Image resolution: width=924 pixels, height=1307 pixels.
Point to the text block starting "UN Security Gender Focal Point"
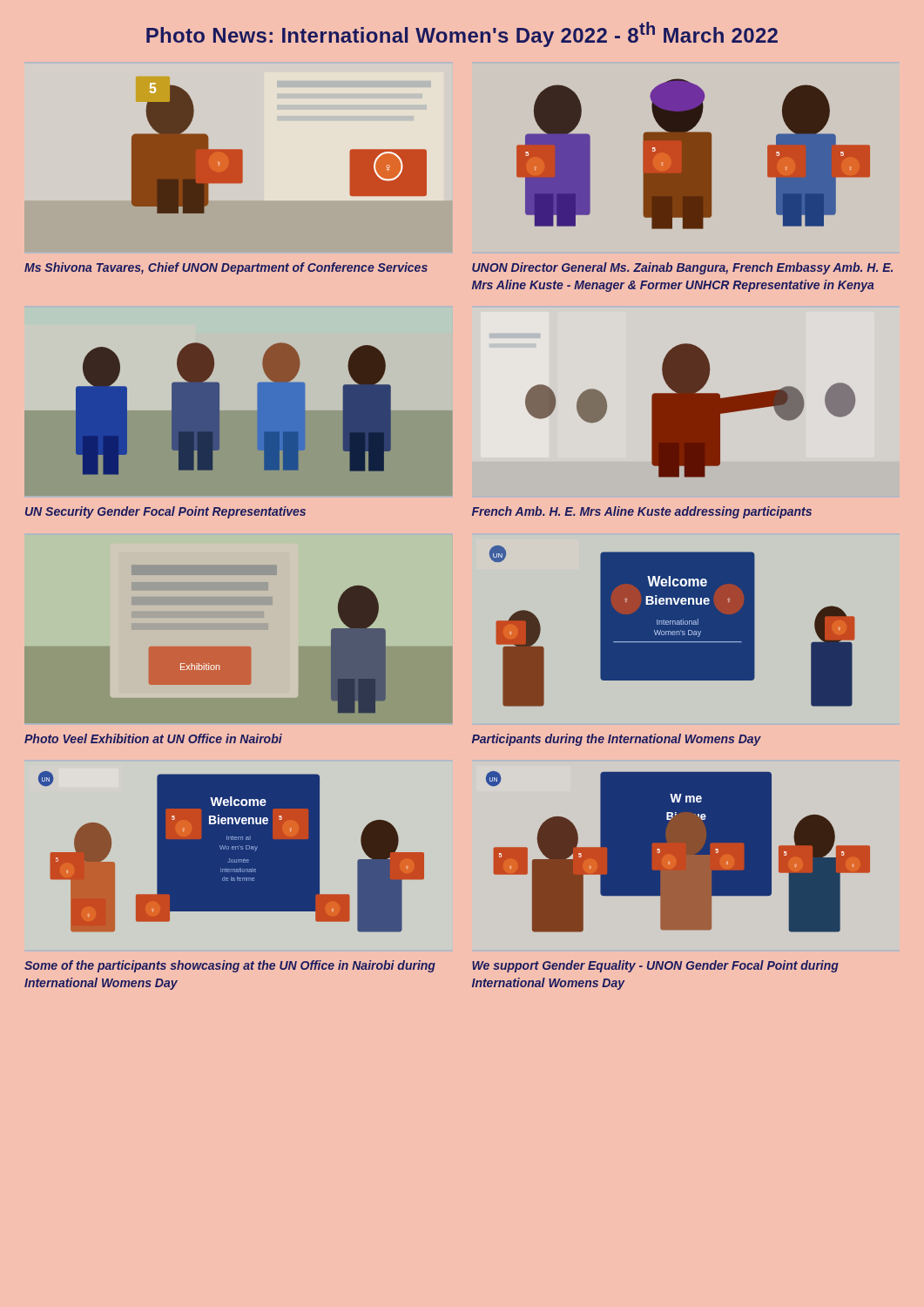tap(165, 512)
